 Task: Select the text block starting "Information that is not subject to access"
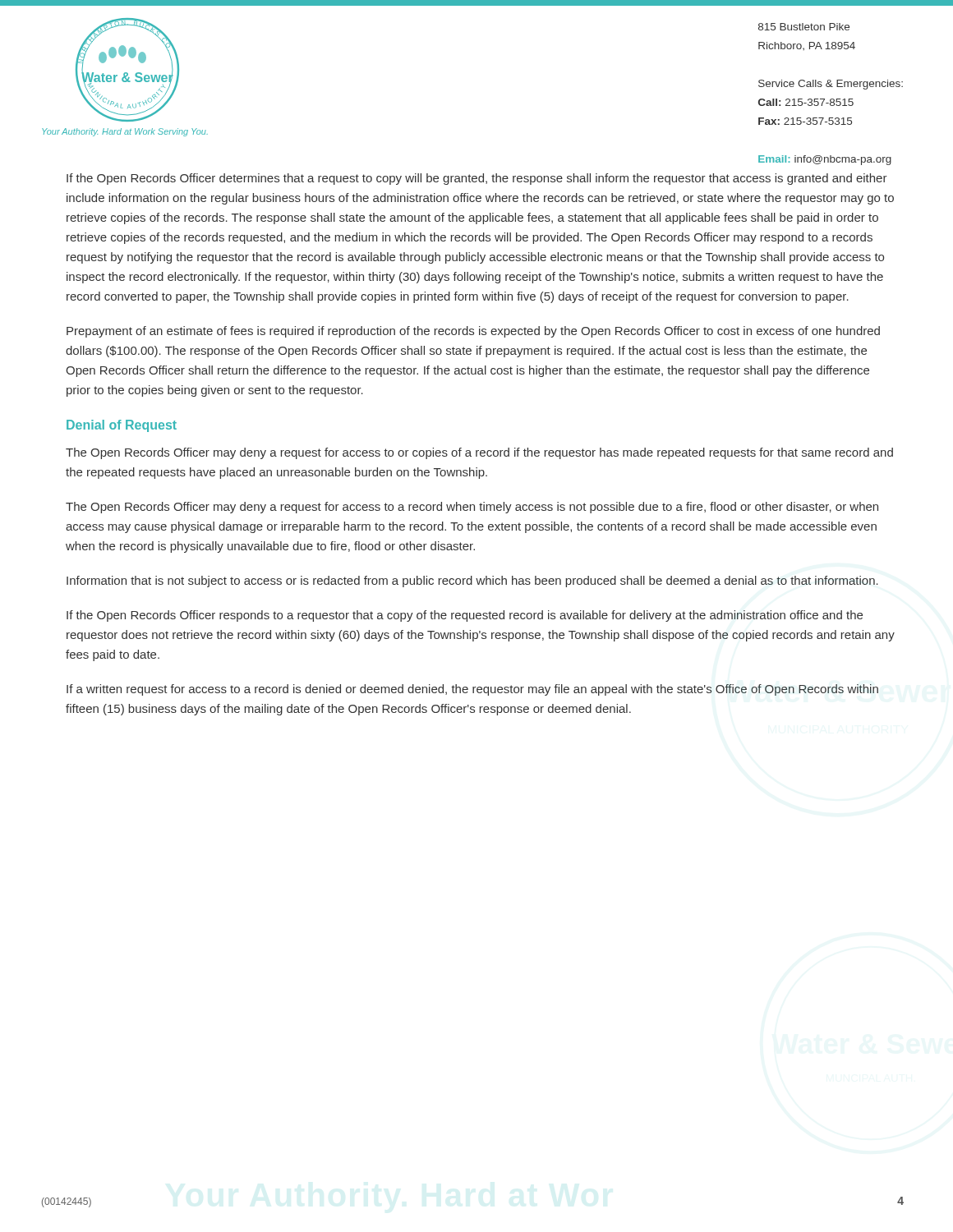point(481,581)
